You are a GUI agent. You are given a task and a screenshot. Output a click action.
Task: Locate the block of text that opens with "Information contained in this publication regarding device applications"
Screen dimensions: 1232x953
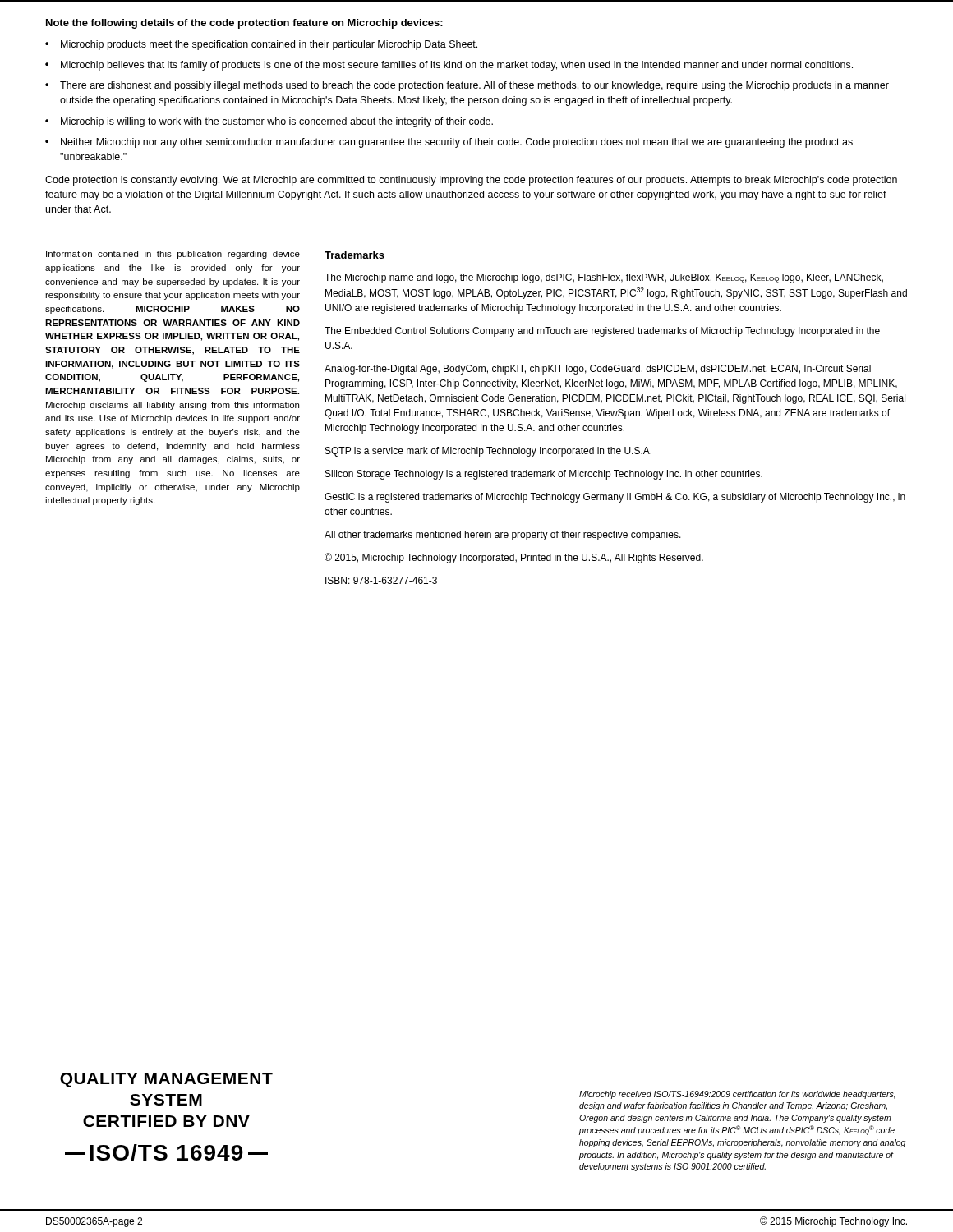click(x=173, y=377)
